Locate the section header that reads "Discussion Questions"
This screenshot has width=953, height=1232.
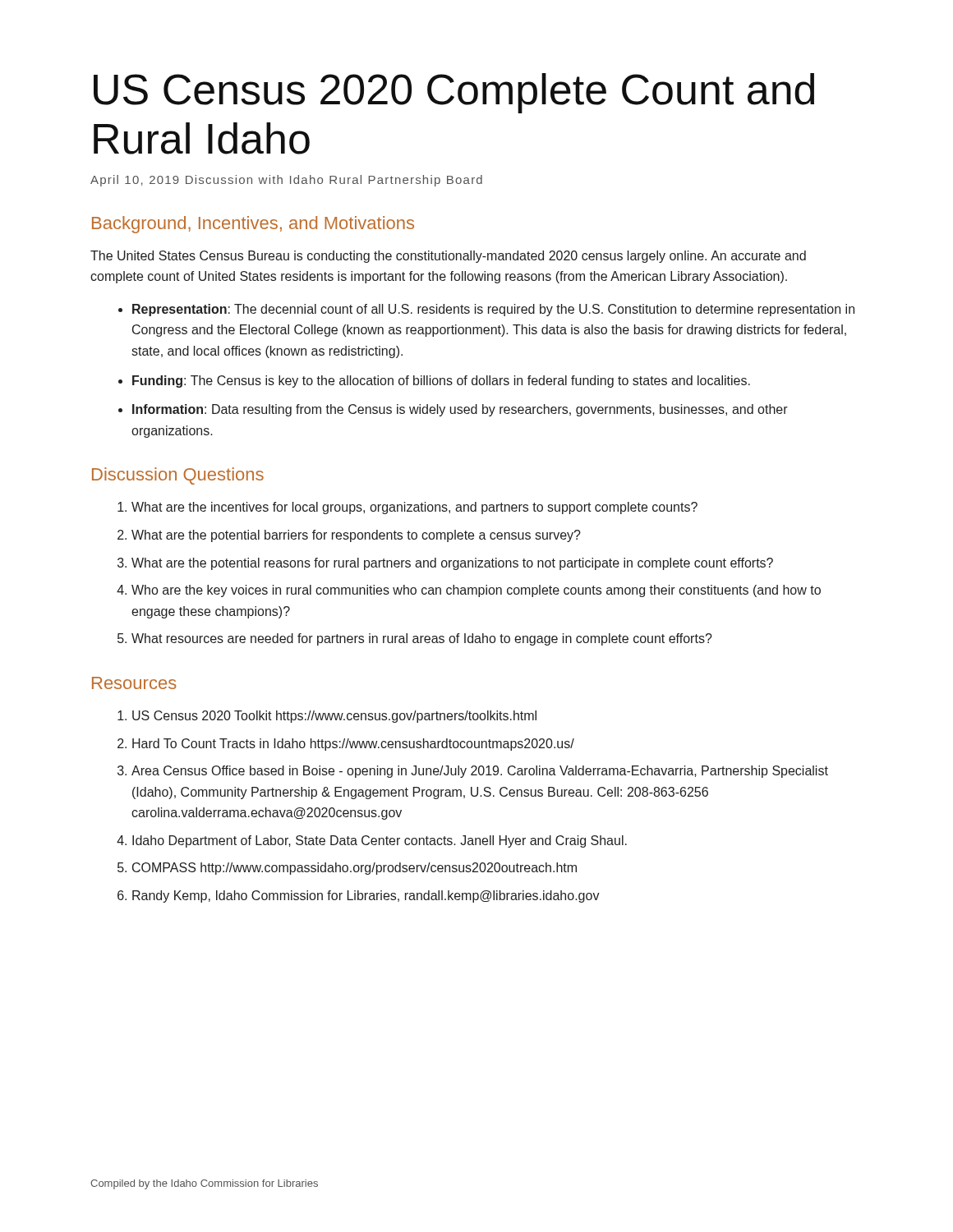coord(178,476)
